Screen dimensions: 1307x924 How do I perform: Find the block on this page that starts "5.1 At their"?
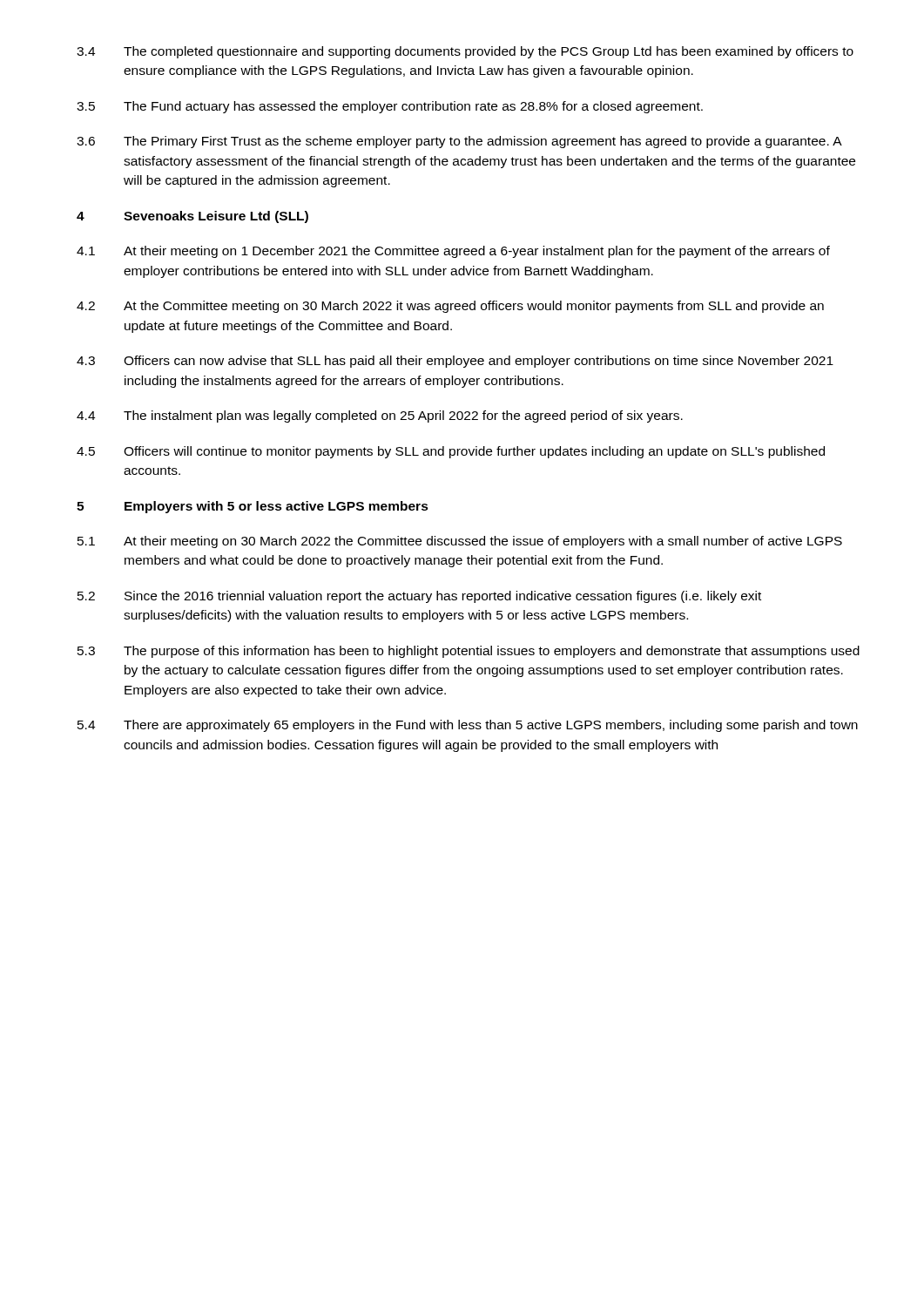pyautogui.click(x=469, y=551)
